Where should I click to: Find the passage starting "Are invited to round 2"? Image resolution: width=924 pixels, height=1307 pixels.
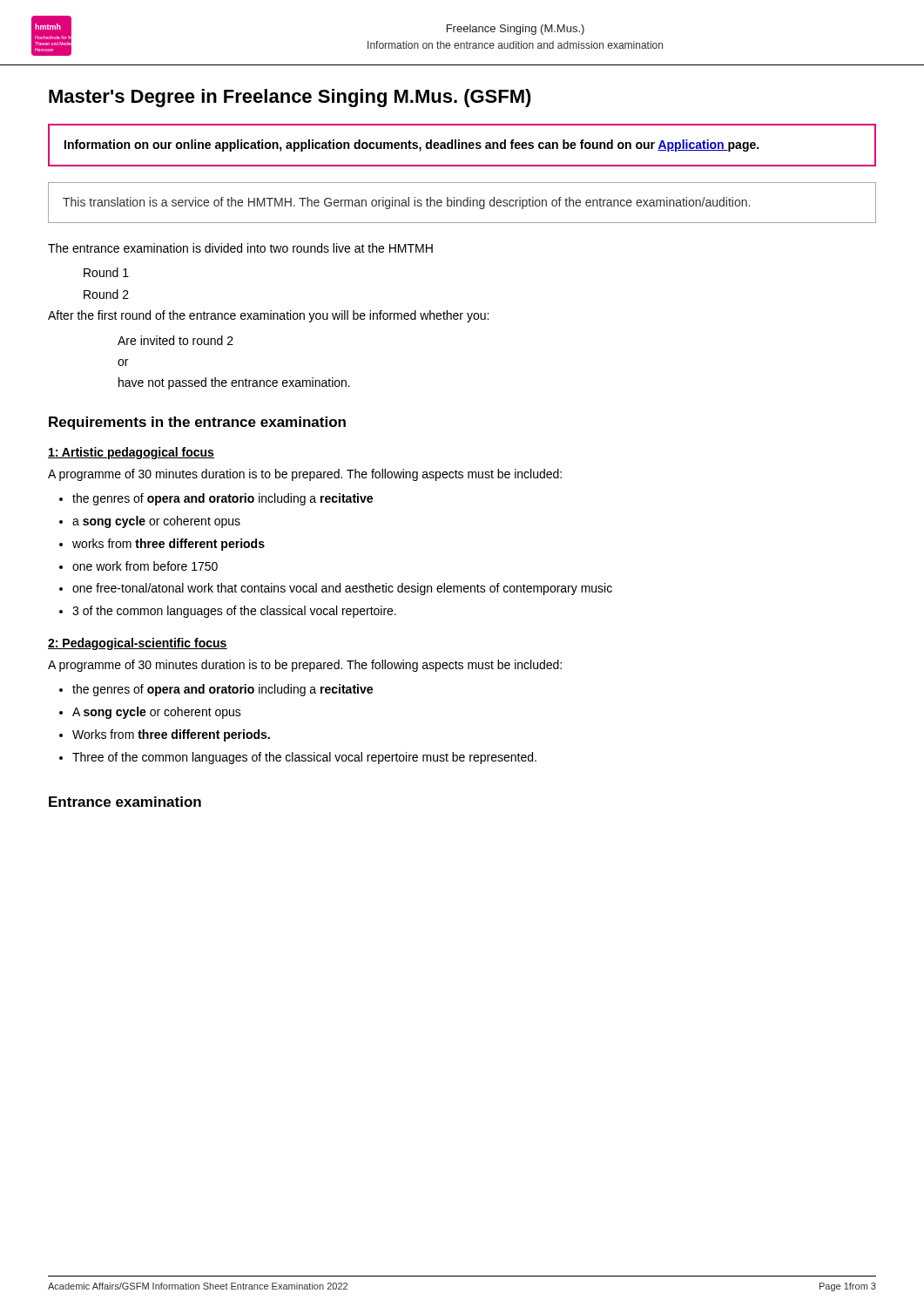tap(176, 340)
